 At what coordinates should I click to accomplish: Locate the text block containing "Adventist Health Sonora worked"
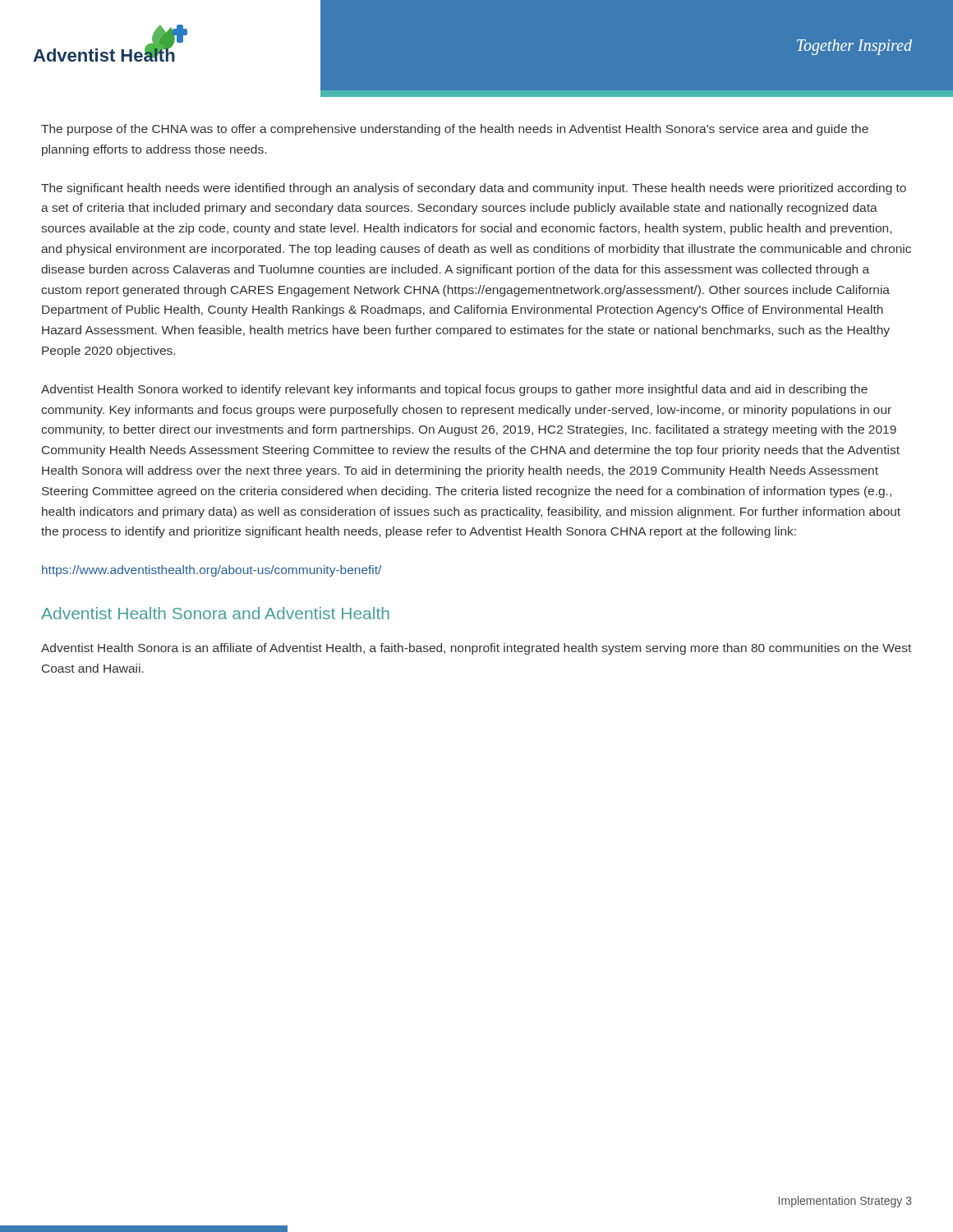(x=471, y=460)
